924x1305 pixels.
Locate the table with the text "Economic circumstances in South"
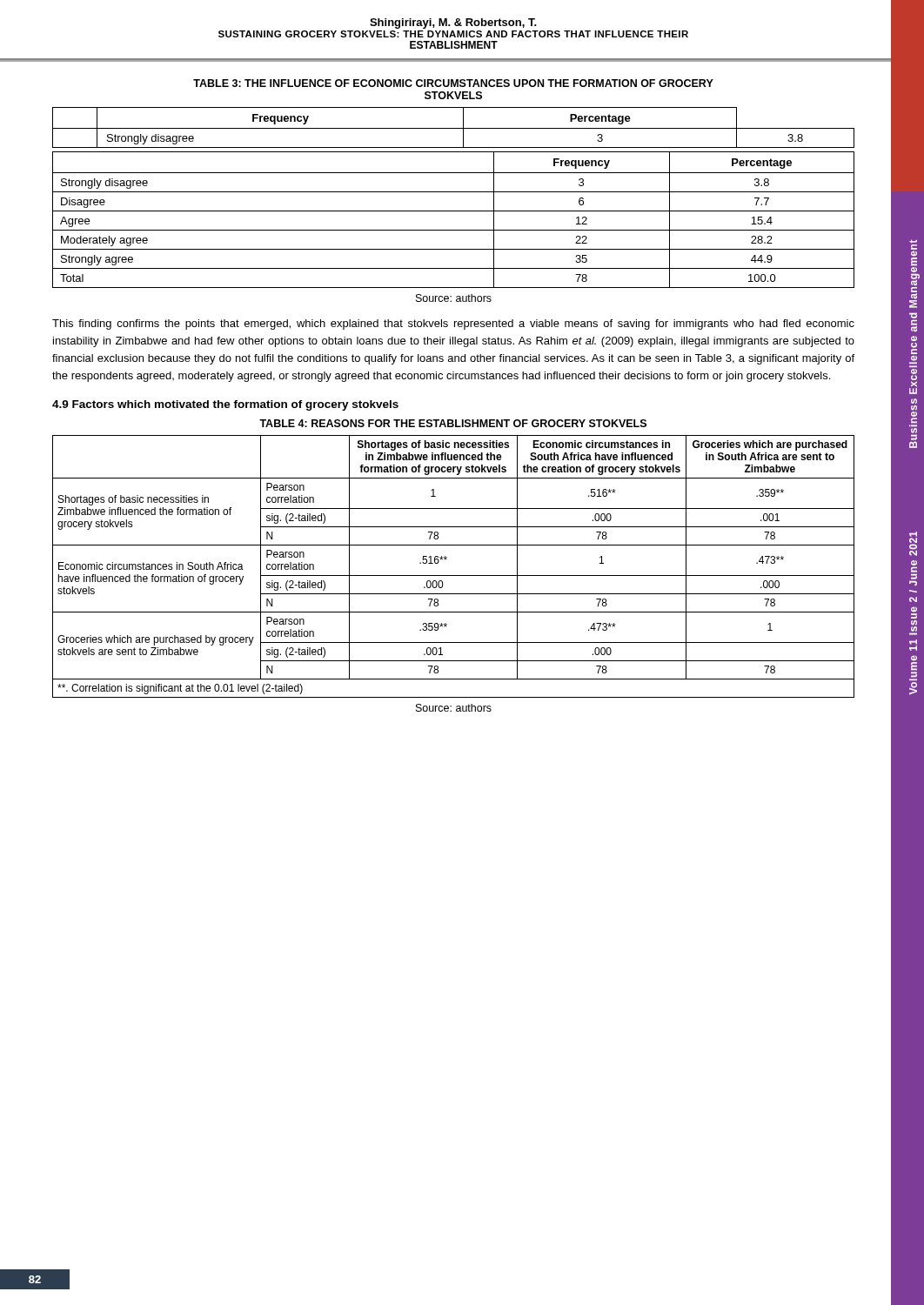pyautogui.click(x=453, y=566)
